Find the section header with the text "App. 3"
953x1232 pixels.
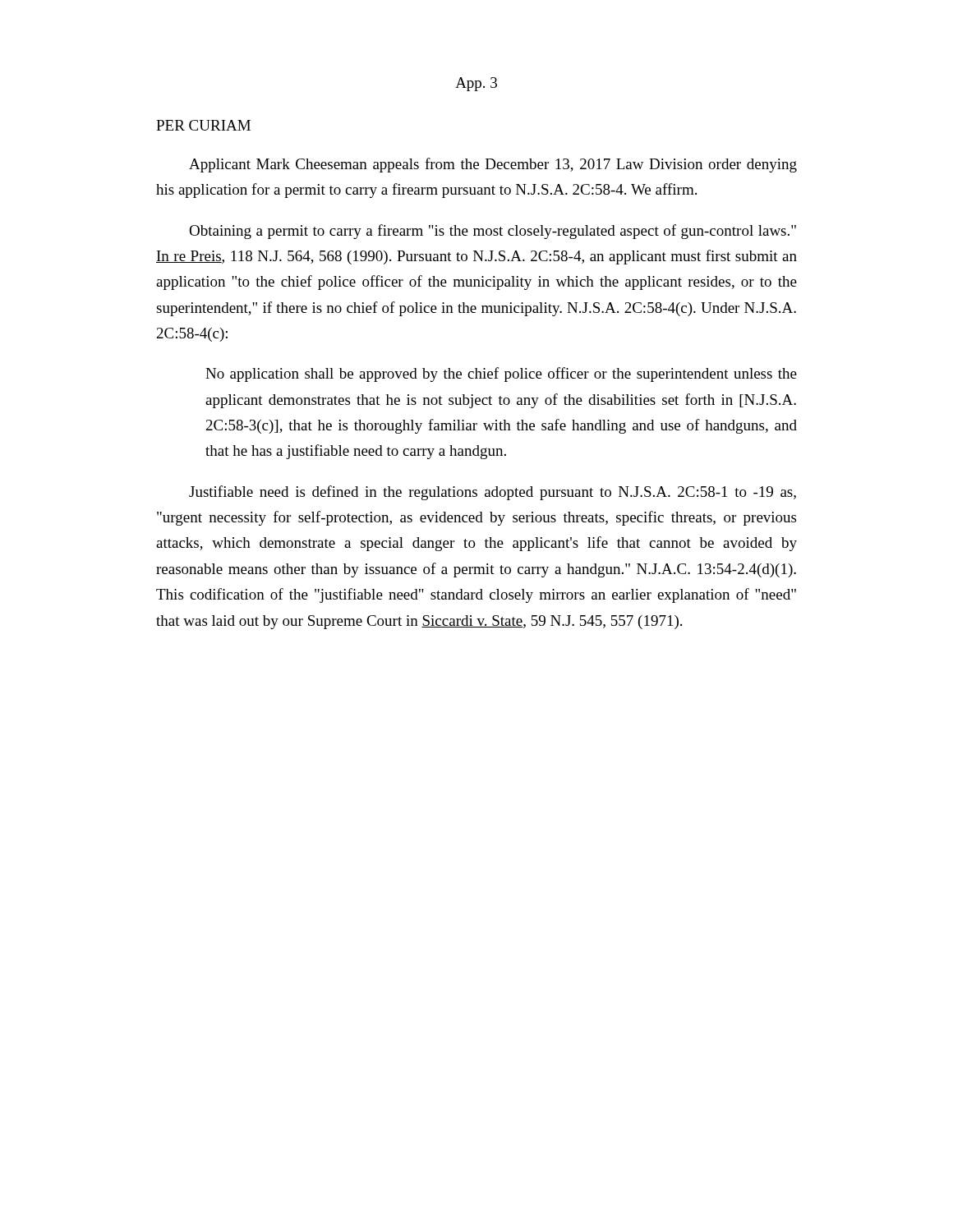[x=476, y=83]
